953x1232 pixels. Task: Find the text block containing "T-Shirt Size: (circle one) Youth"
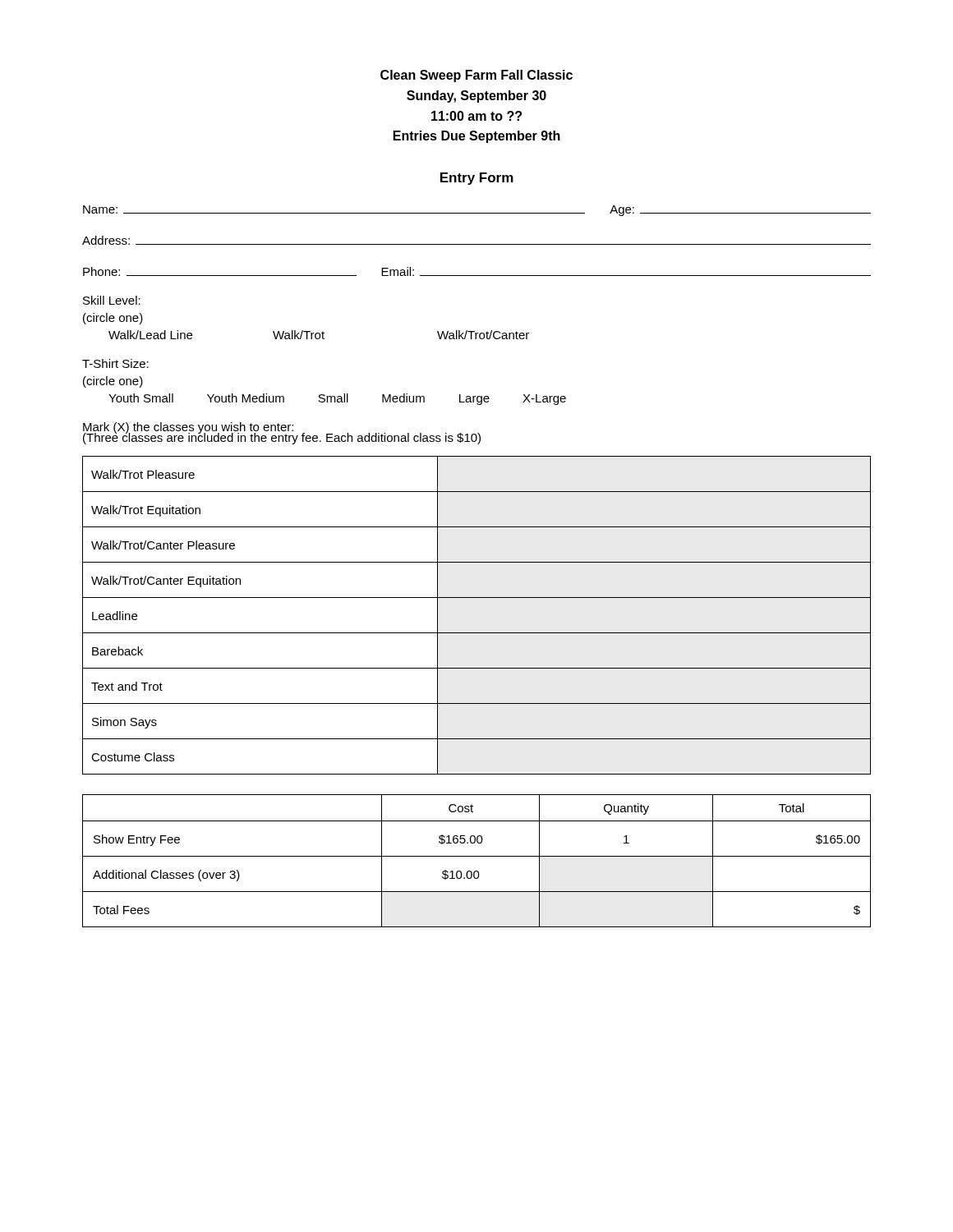[115, 363]
